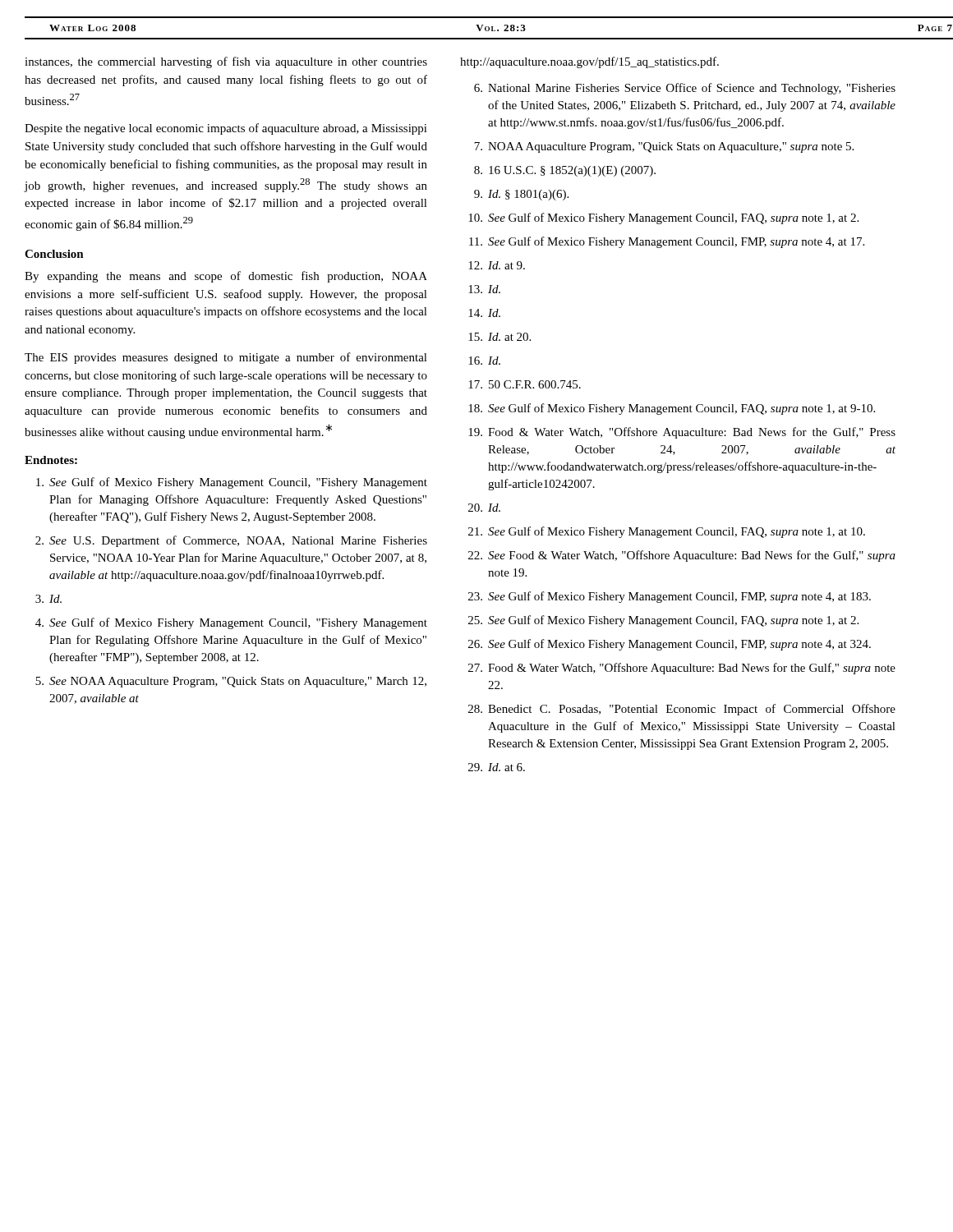953x1232 pixels.
Task: Find the block on this page that starts "The EIS provides"
Action: pyautogui.click(x=226, y=395)
